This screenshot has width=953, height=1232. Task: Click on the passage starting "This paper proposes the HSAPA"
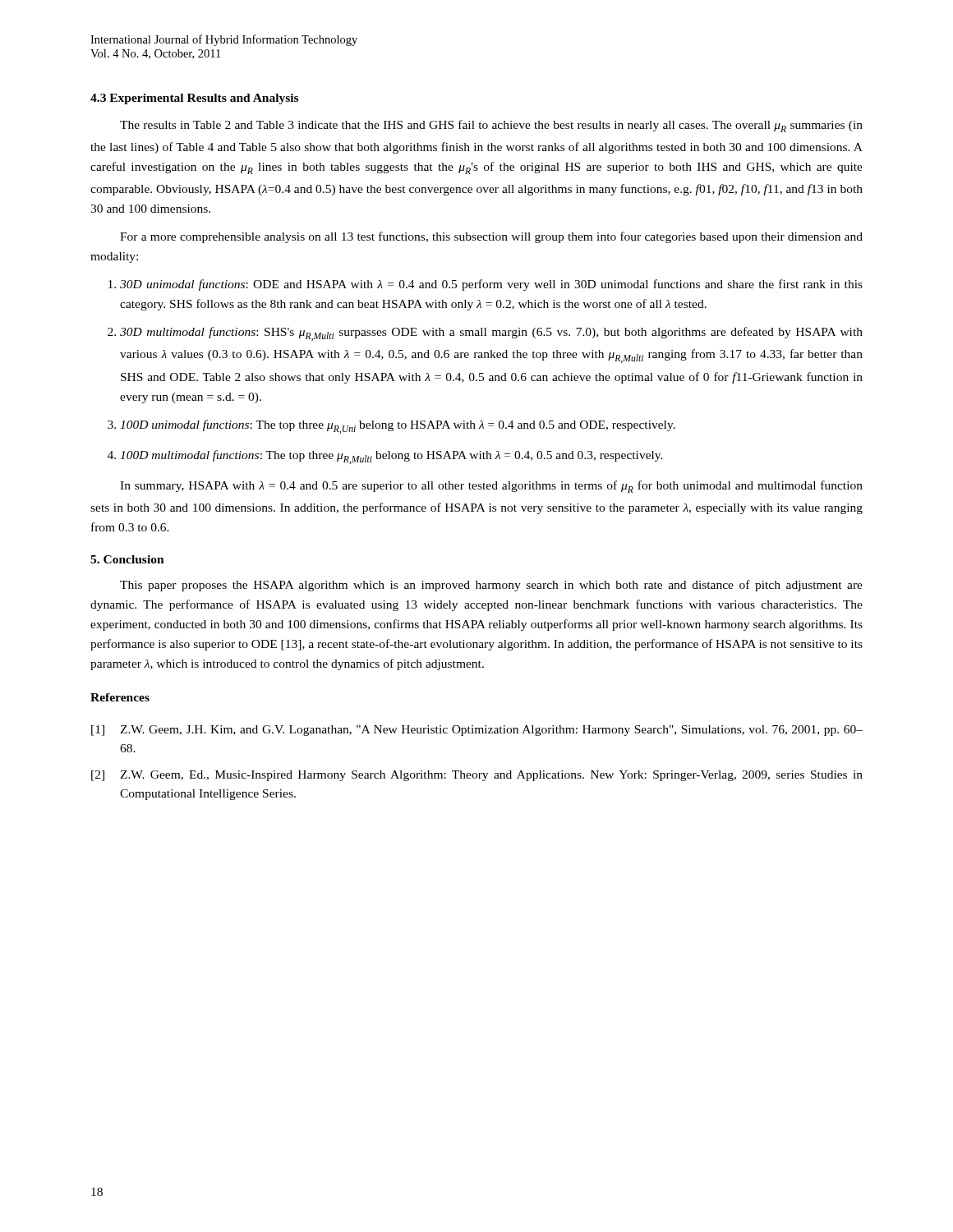pyautogui.click(x=476, y=624)
